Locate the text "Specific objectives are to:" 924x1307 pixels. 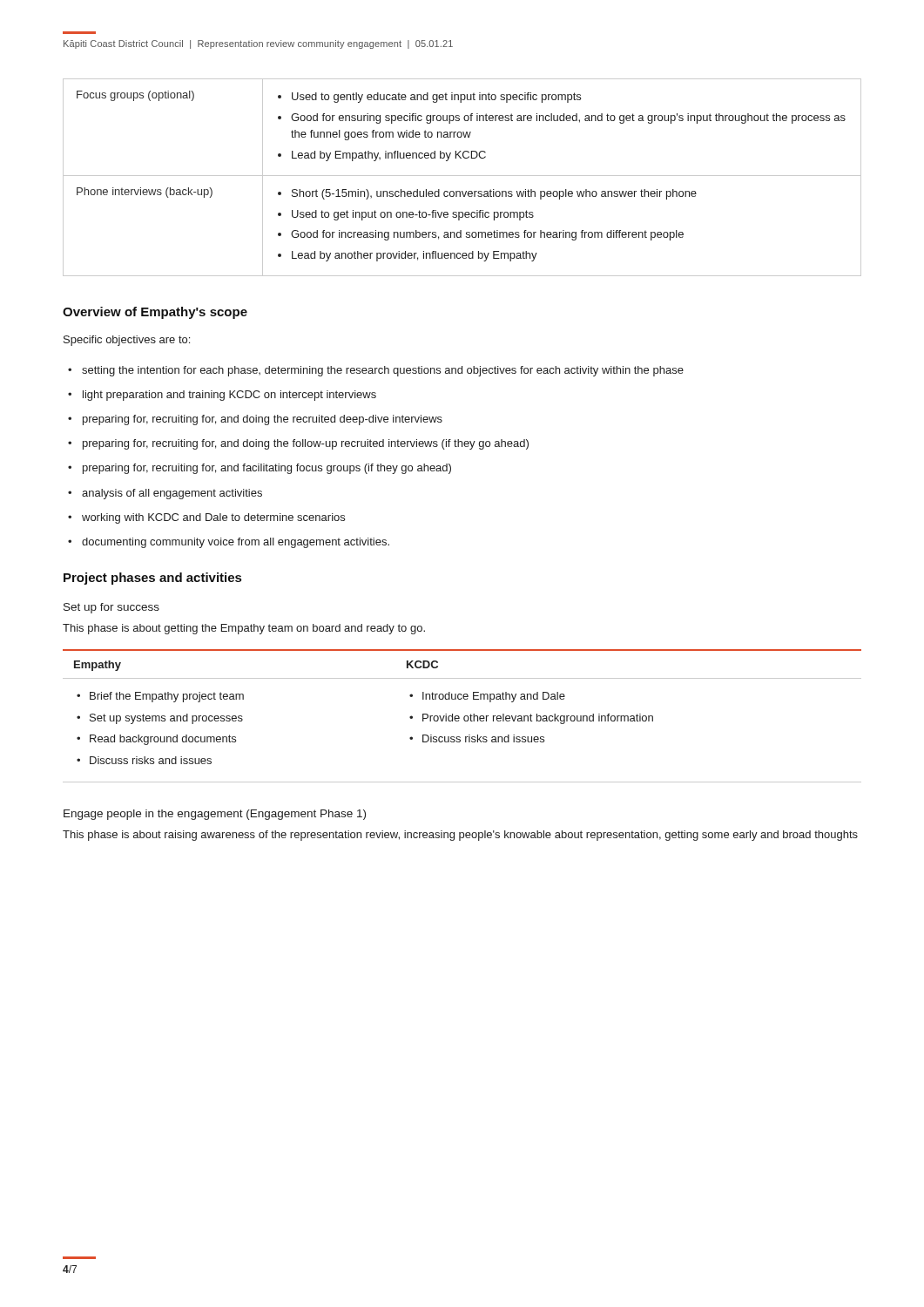pyautogui.click(x=127, y=339)
